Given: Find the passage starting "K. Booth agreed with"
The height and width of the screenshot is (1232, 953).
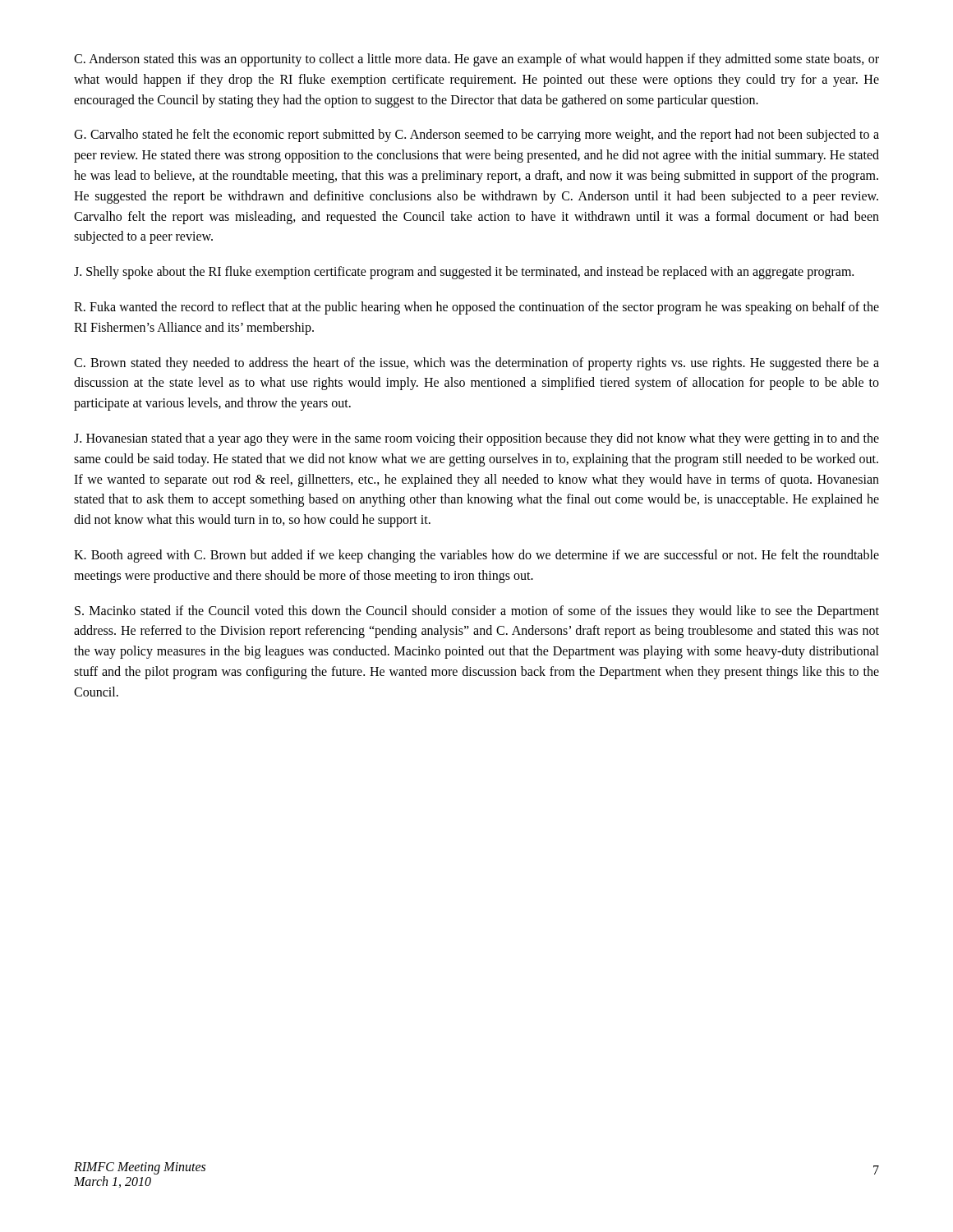Looking at the screenshot, I should 476,565.
